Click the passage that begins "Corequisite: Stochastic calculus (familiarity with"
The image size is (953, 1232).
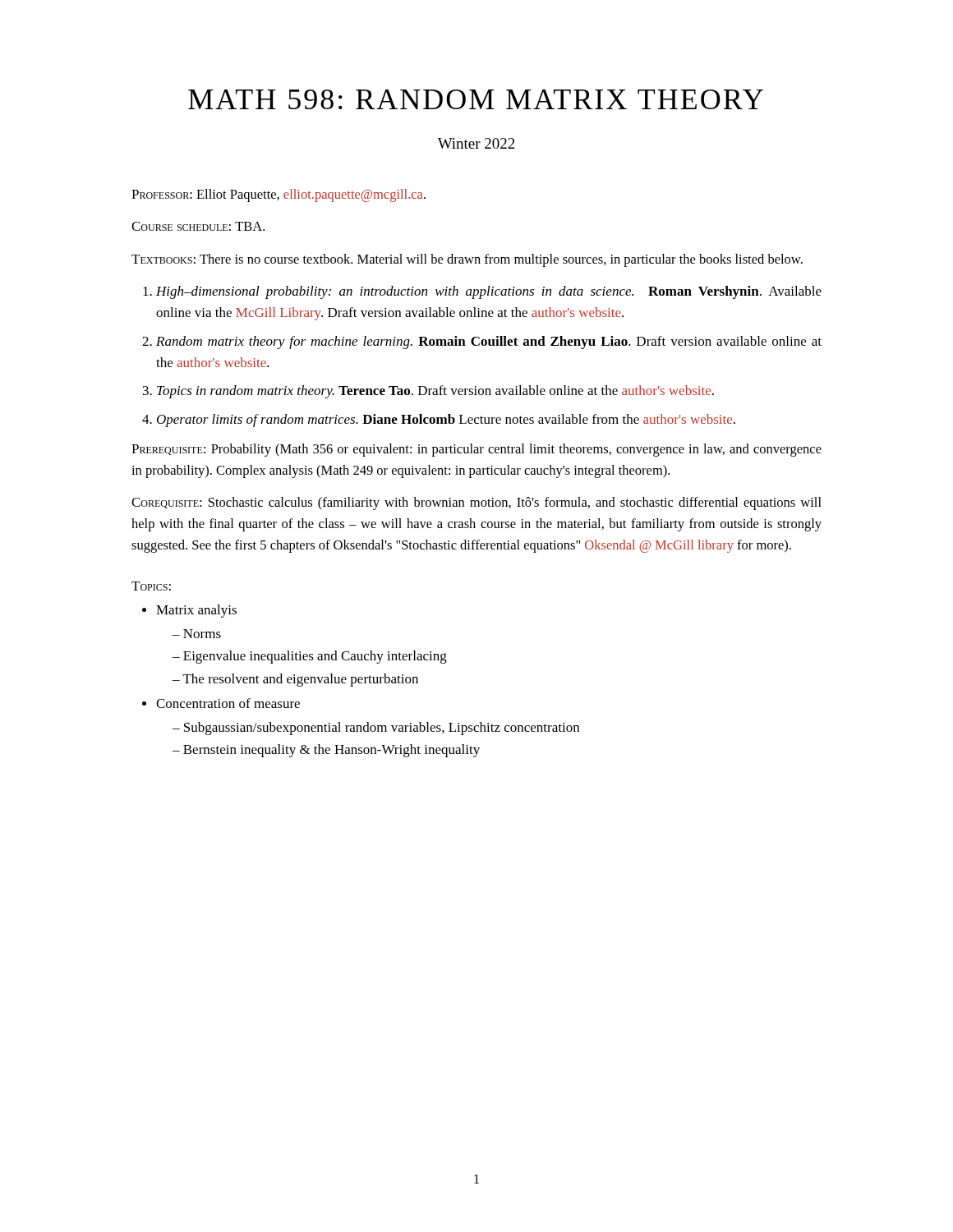click(x=476, y=524)
